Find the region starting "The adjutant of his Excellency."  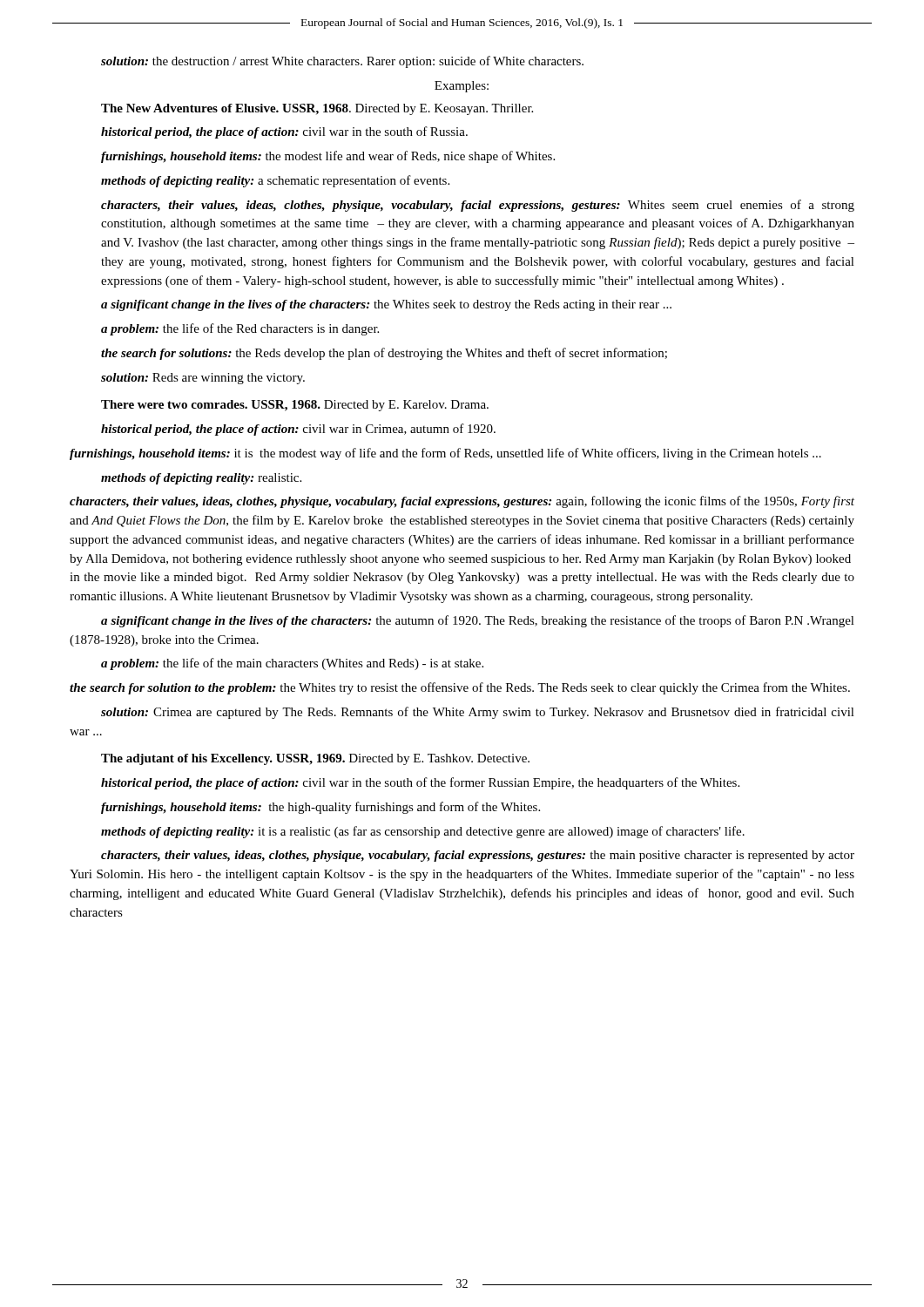316,758
